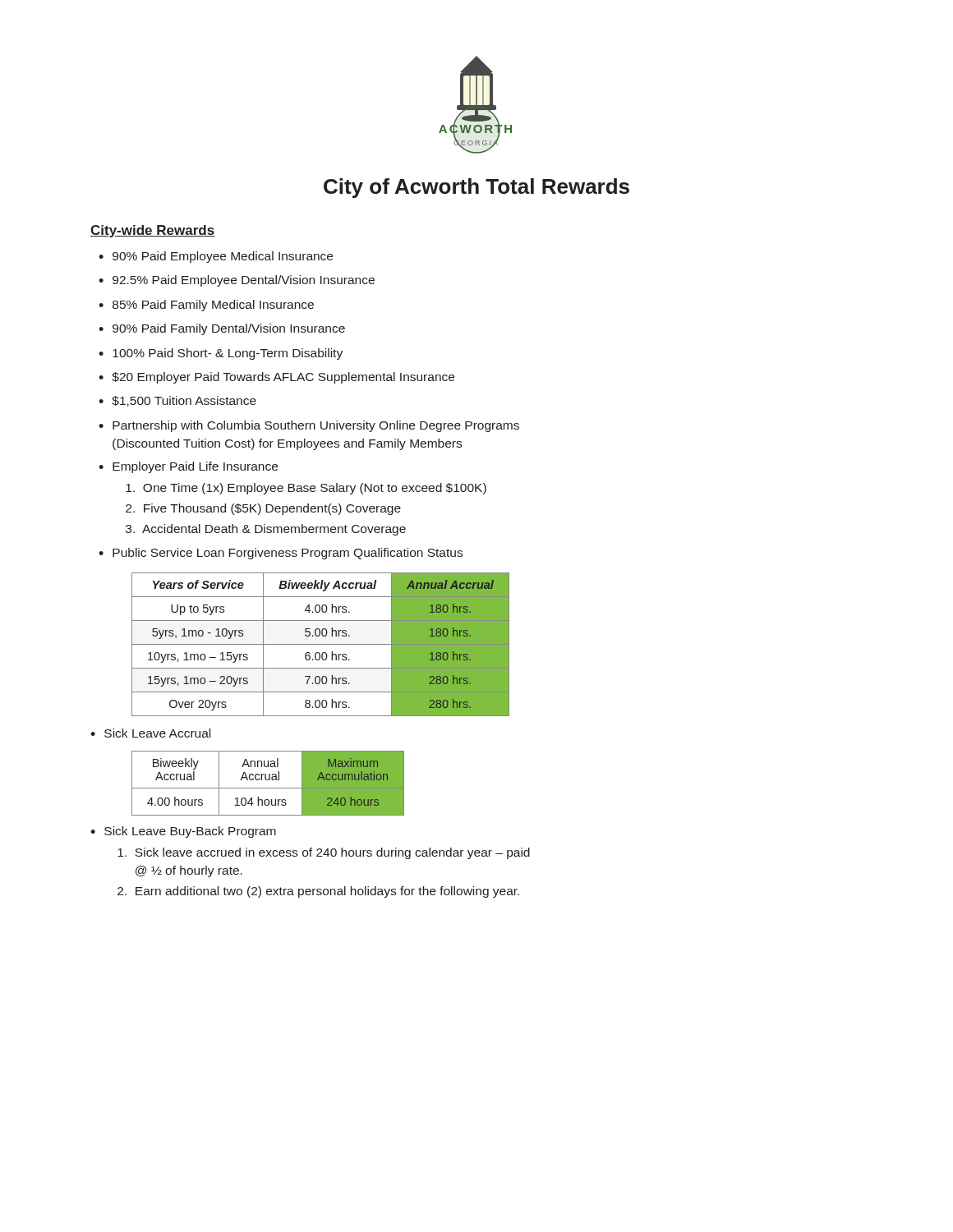Click on the text starting "• Partnership with Columbia Southern University Online Degree"
This screenshot has width=953, height=1232.
(481, 435)
